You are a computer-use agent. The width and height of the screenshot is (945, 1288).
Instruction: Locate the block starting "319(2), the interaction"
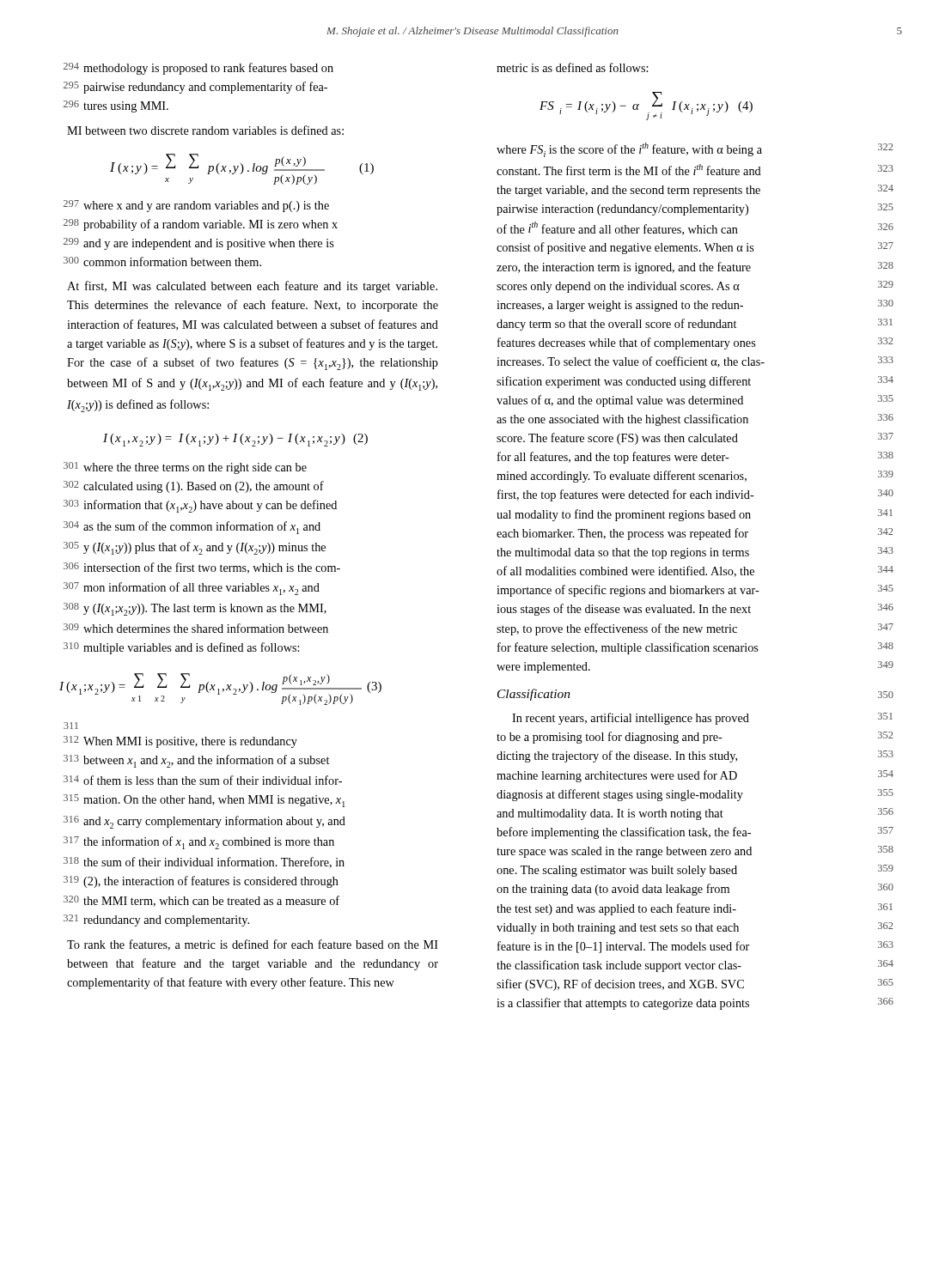(245, 881)
